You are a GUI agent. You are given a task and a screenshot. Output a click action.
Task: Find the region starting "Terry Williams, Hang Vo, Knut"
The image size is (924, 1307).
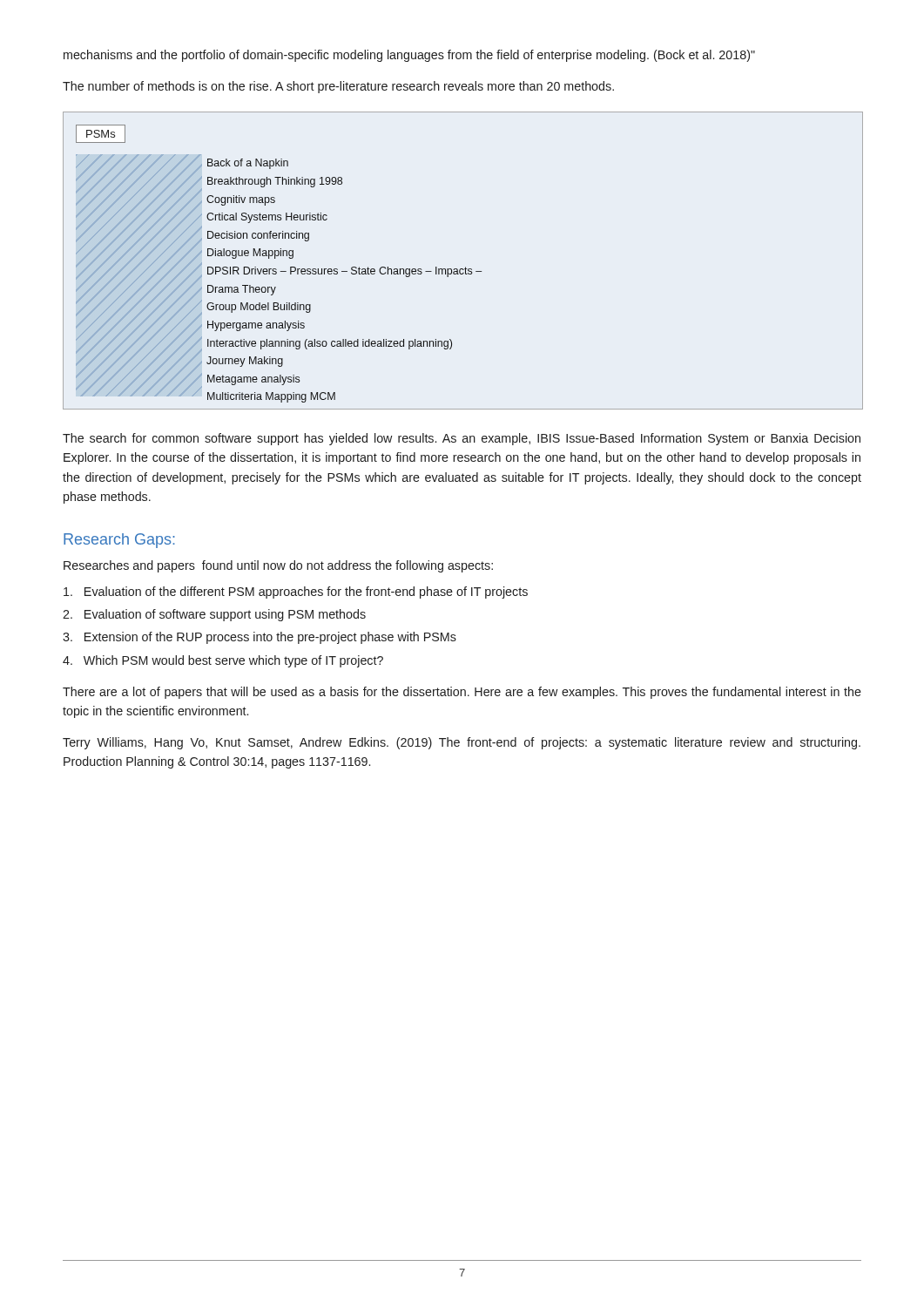pyautogui.click(x=462, y=752)
